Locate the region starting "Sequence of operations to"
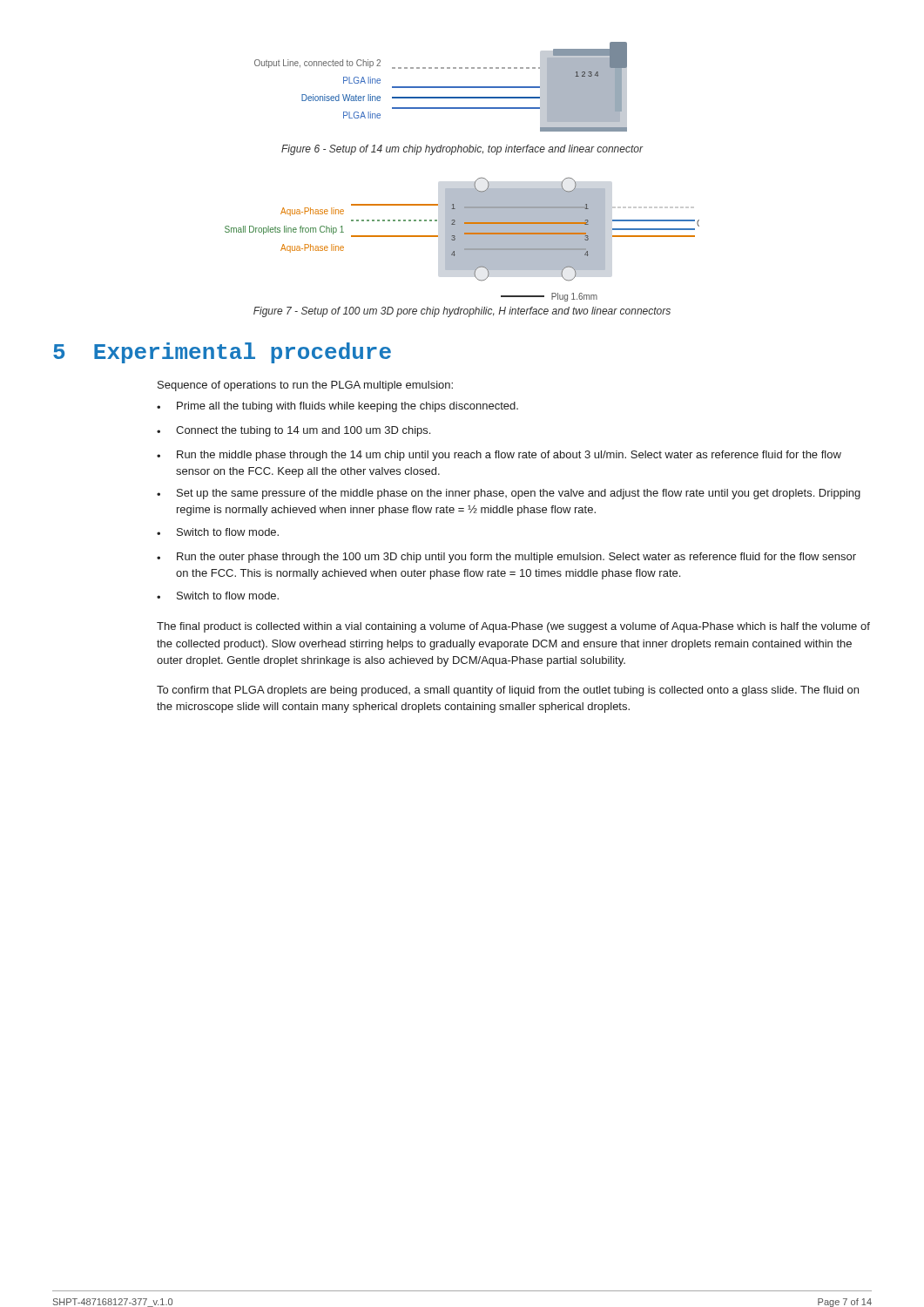Screen dimensions: 1307x924 305,385
